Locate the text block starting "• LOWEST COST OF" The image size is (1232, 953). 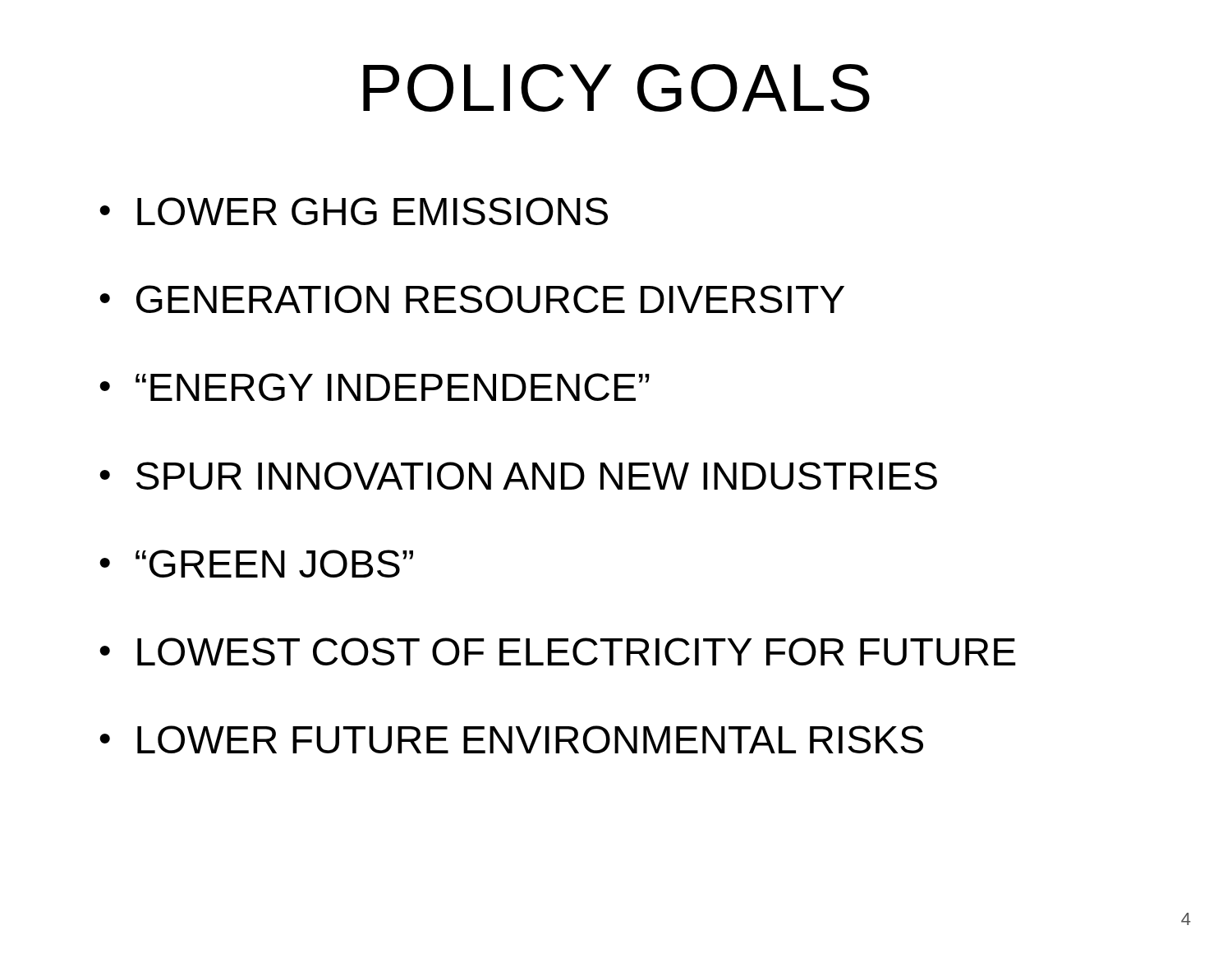pyautogui.click(x=558, y=652)
